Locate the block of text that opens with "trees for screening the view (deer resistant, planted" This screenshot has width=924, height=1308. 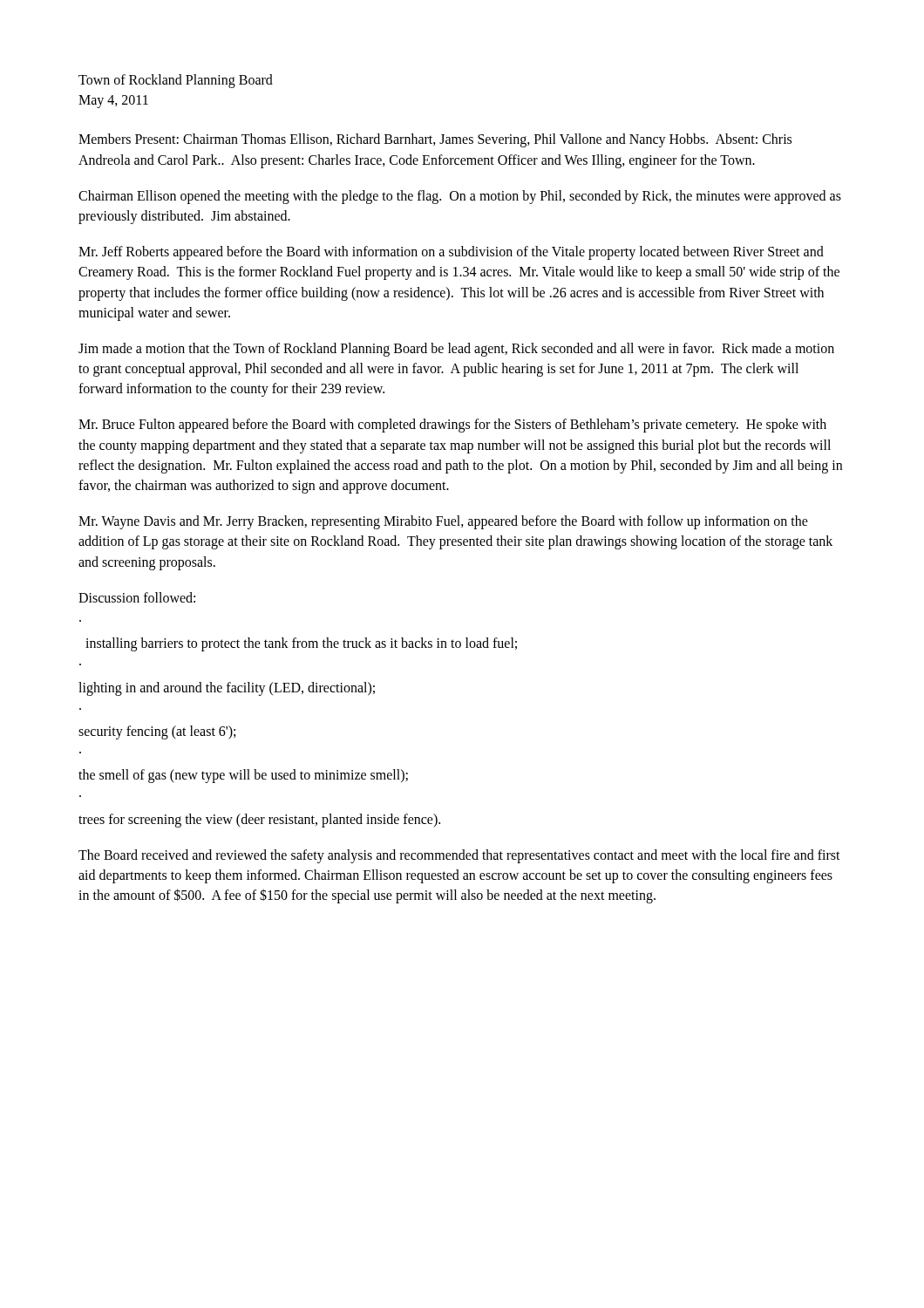tap(260, 819)
